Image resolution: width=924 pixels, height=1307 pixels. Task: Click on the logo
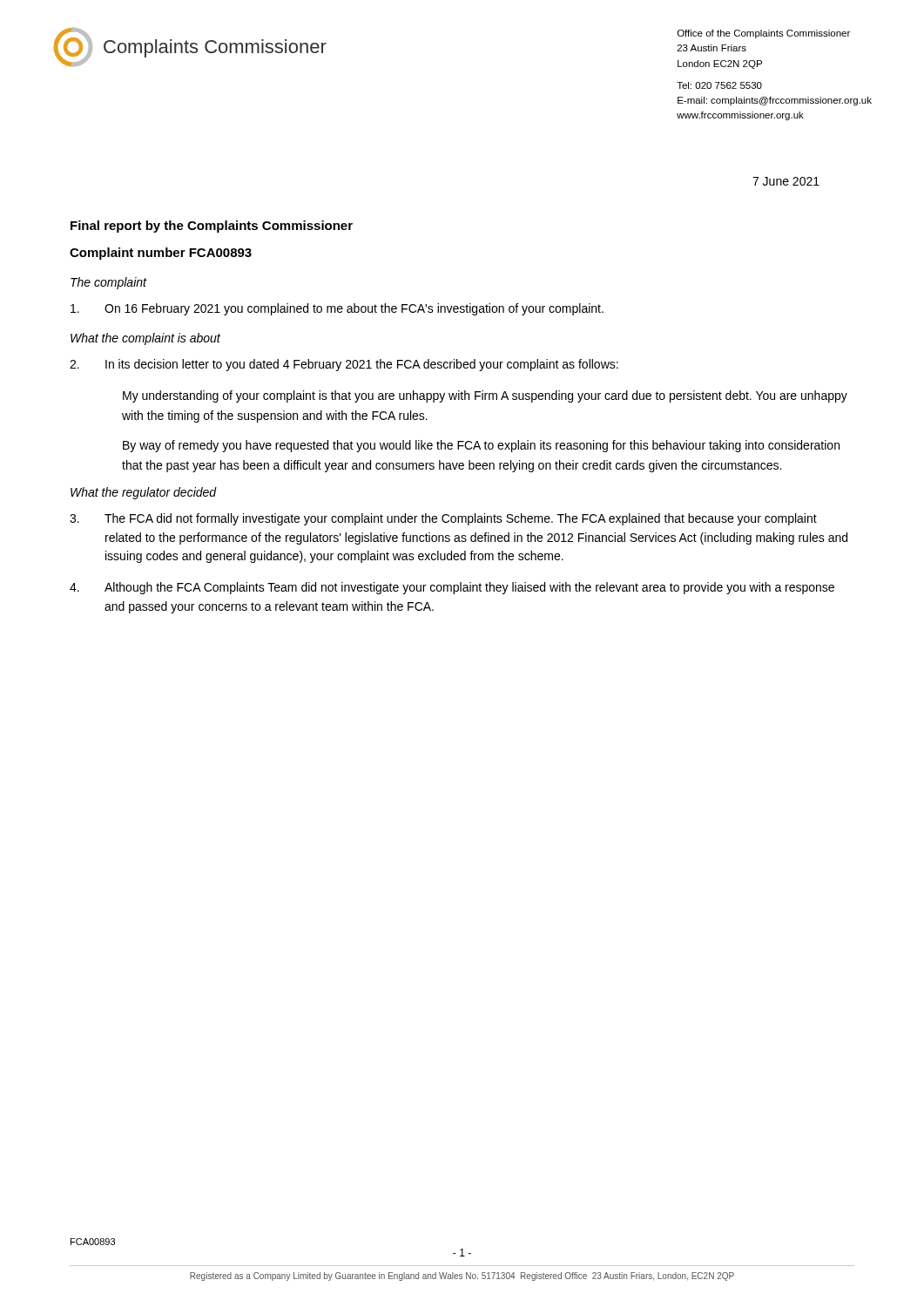click(189, 47)
